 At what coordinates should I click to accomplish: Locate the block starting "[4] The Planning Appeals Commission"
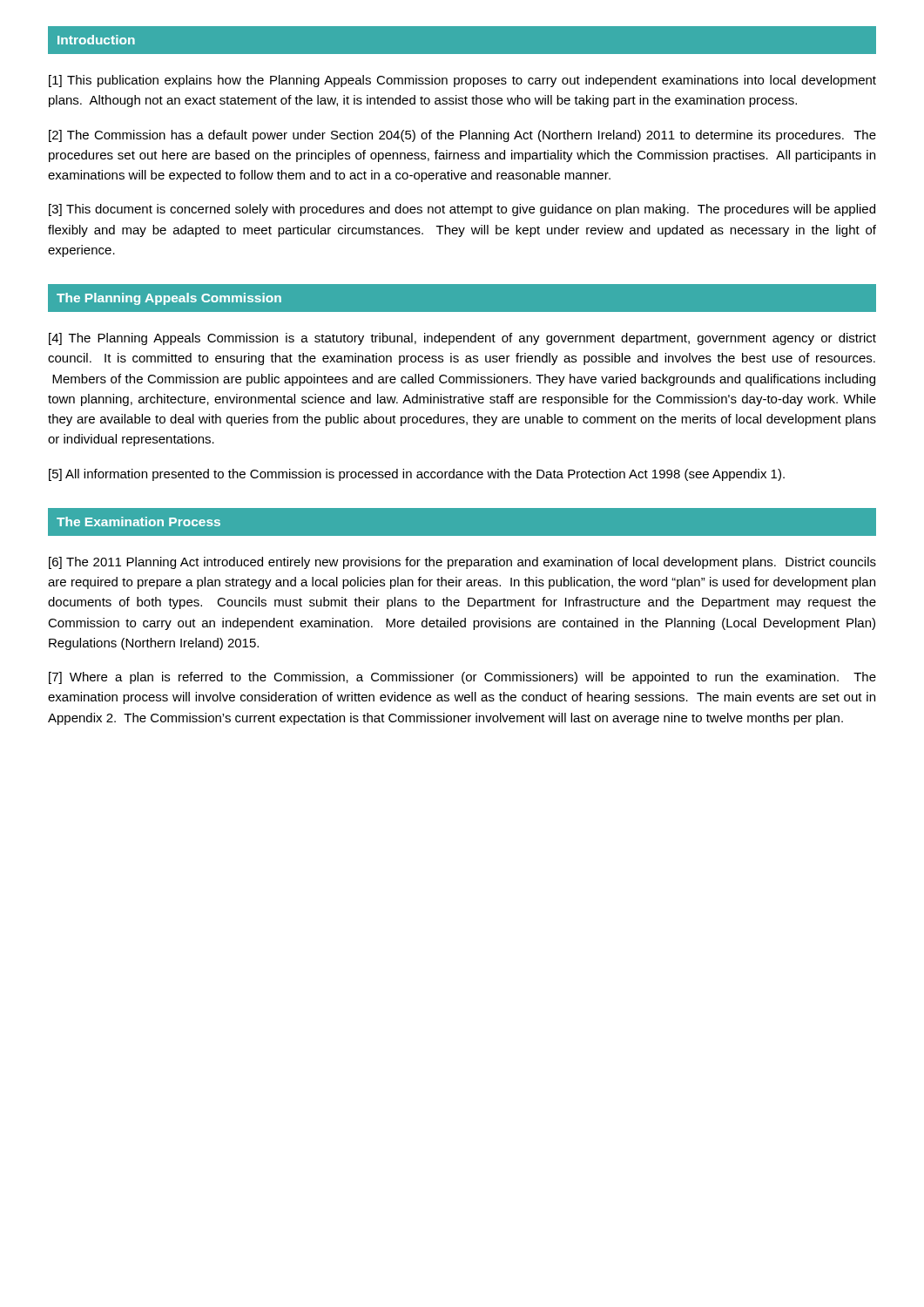click(x=462, y=388)
